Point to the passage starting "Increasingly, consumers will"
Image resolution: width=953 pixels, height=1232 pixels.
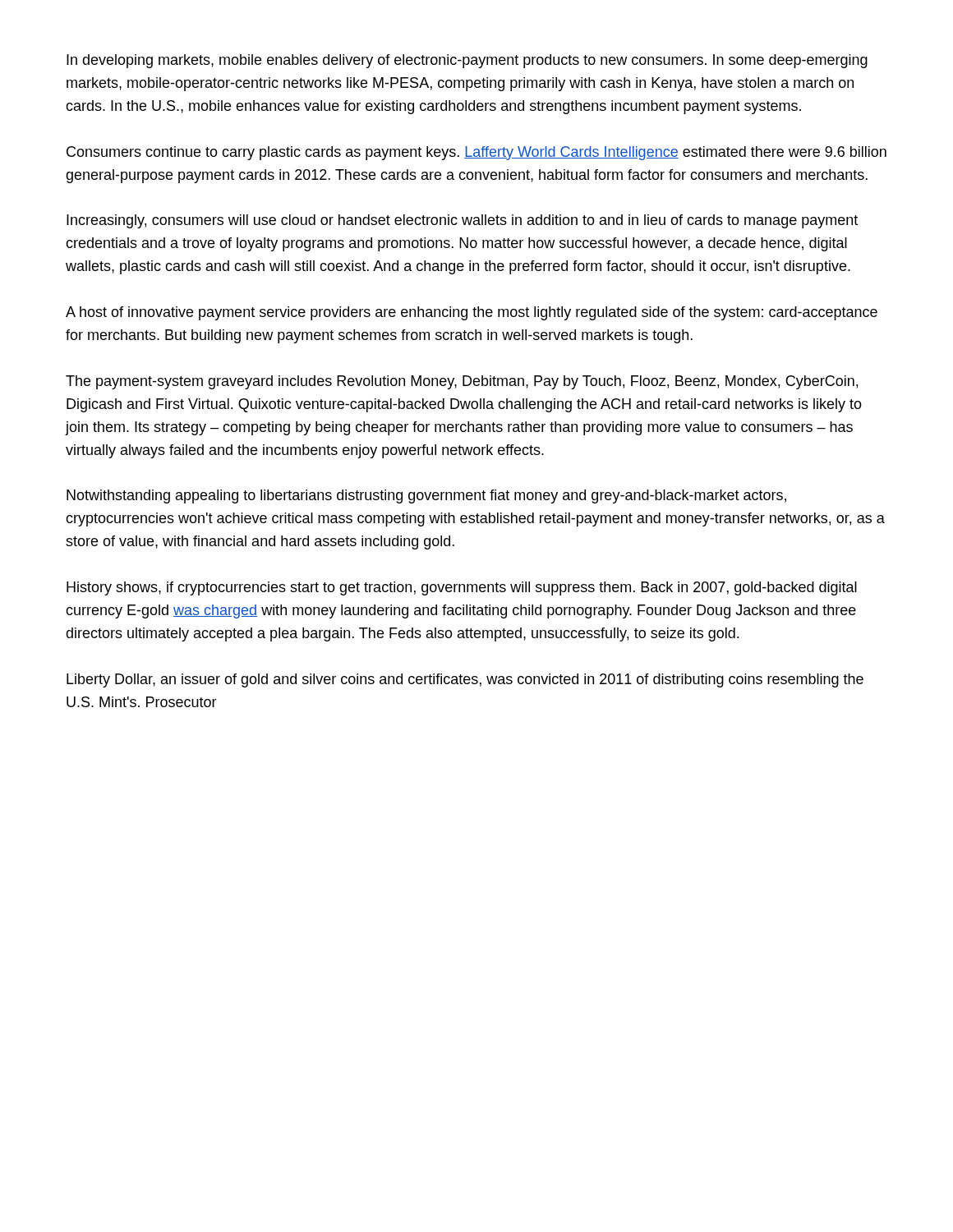[462, 243]
